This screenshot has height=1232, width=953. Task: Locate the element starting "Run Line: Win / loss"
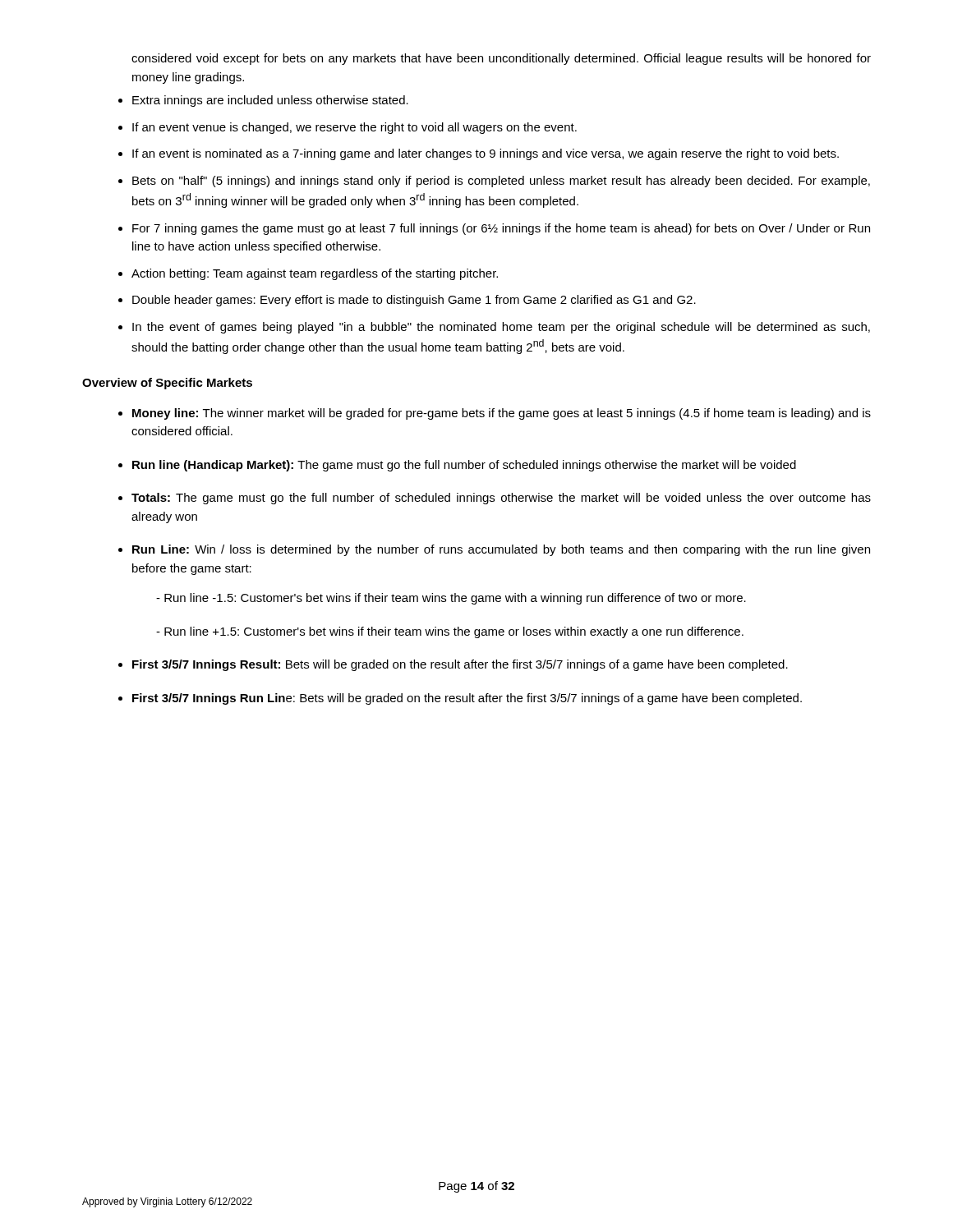point(501,591)
